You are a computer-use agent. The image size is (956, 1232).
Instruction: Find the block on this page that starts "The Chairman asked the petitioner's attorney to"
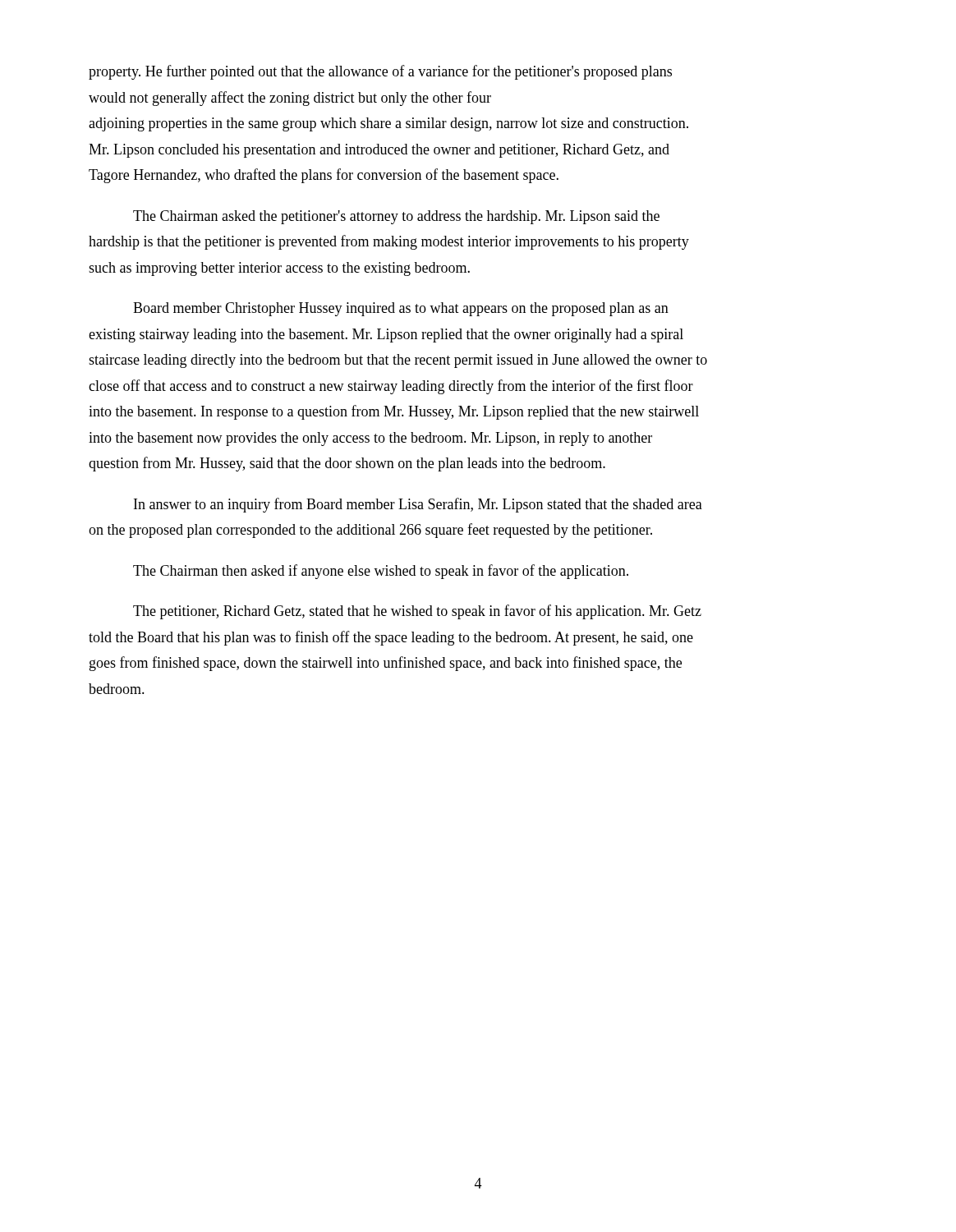pos(478,242)
